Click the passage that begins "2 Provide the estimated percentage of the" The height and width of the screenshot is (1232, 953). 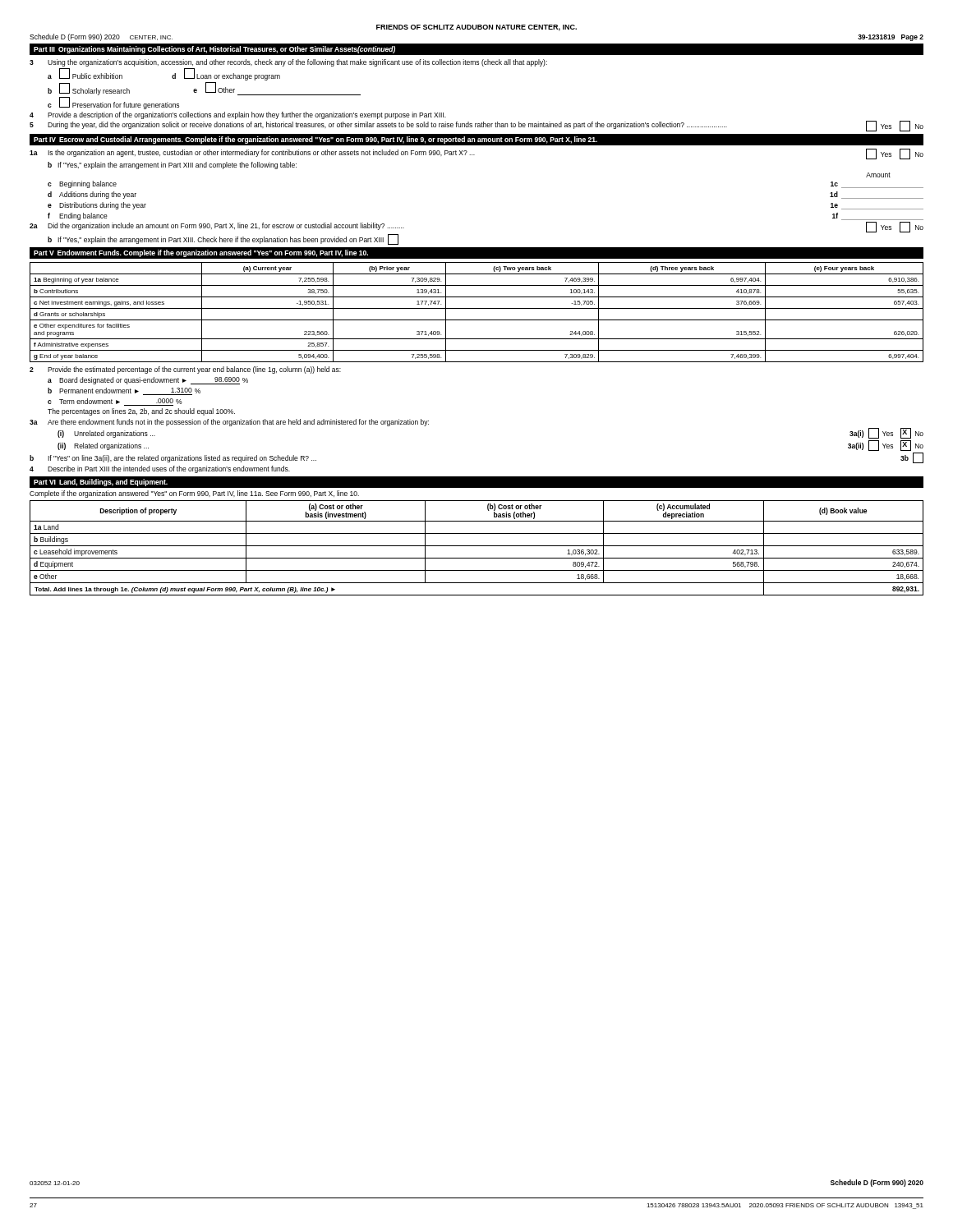coord(185,370)
